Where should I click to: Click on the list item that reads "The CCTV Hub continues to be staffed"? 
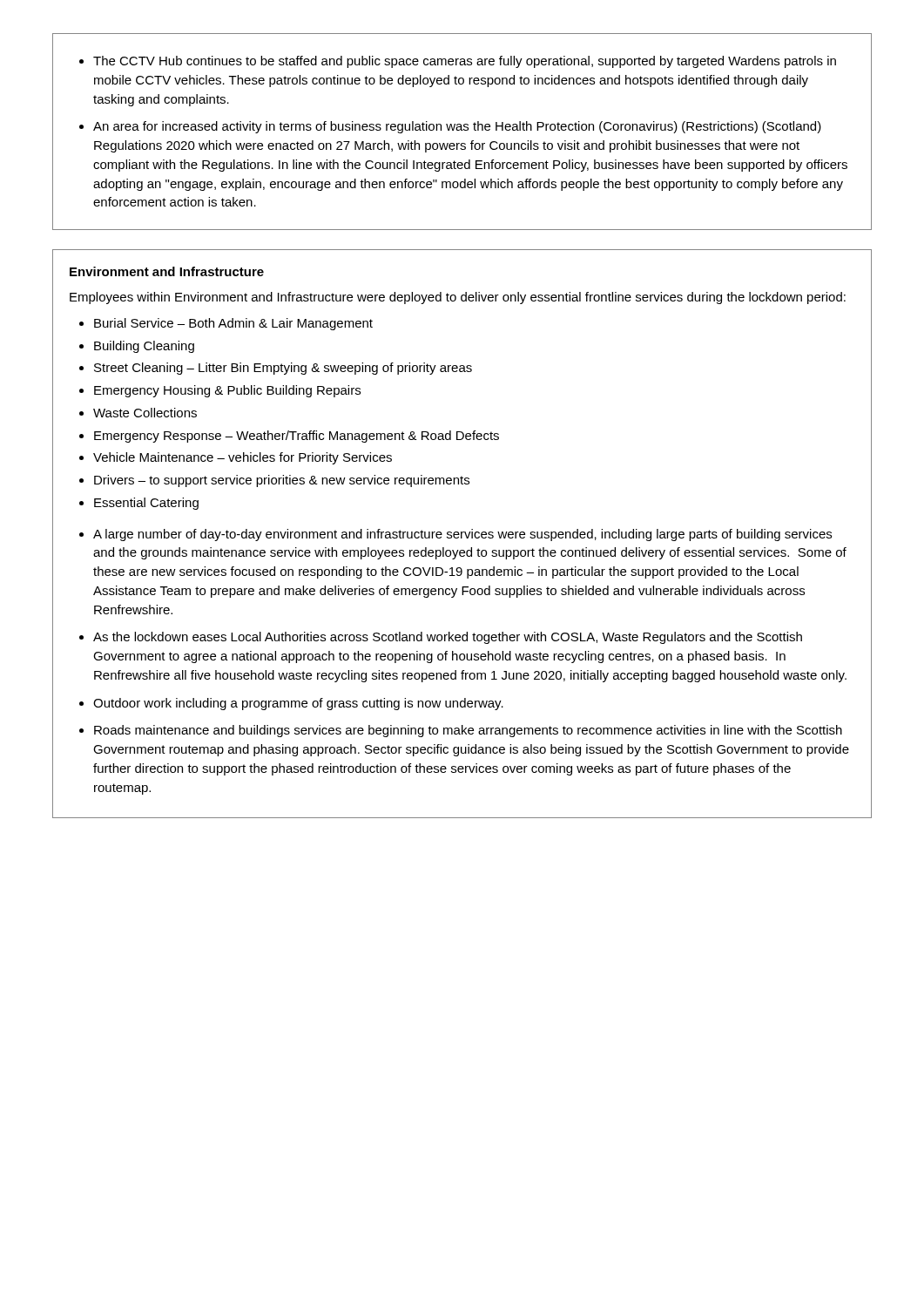[x=465, y=80]
